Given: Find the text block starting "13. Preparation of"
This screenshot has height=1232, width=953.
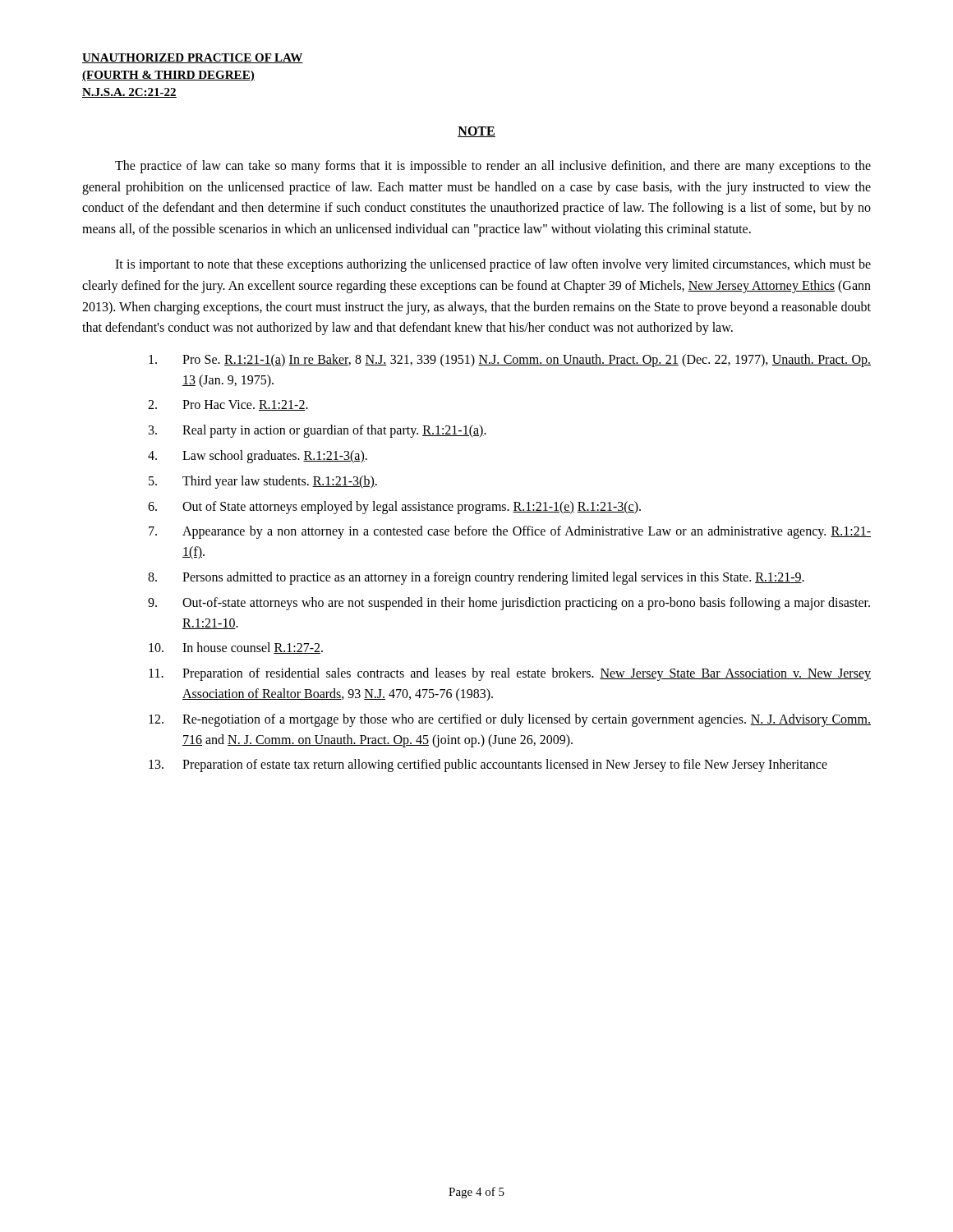Looking at the screenshot, I should (509, 765).
